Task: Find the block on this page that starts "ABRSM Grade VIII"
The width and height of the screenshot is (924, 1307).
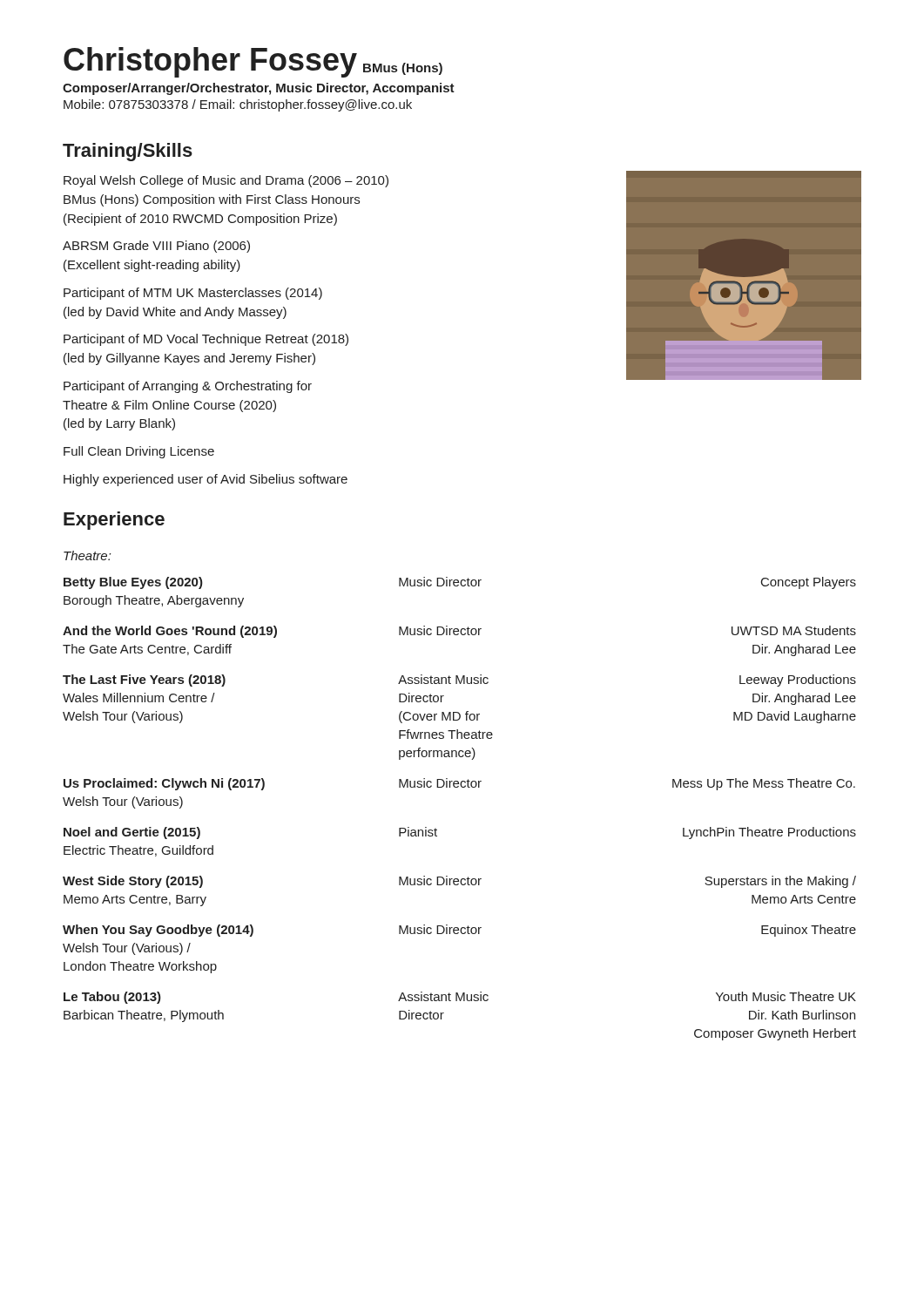Action: coord(157,255)
